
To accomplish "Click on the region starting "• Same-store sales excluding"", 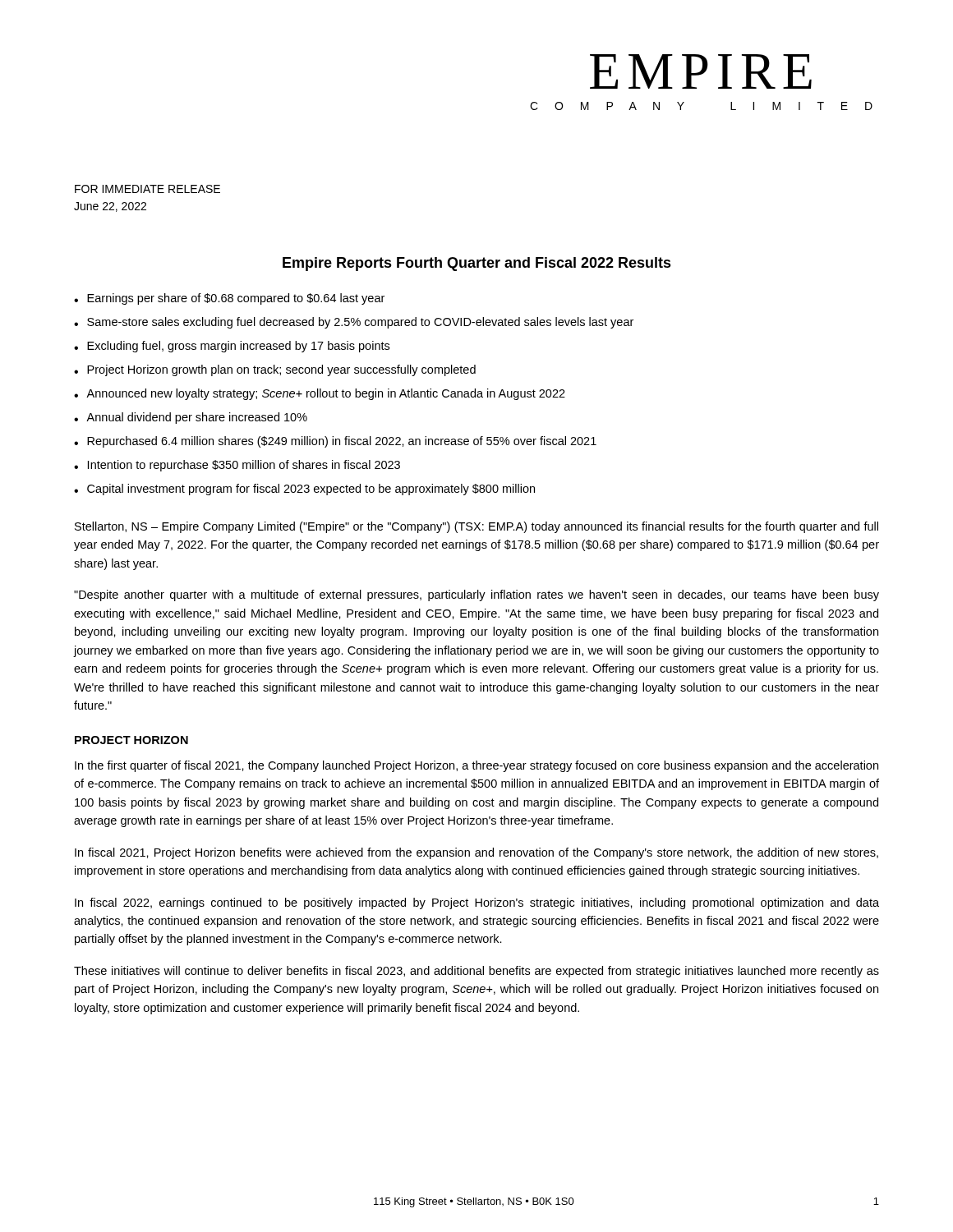I will (x=354, y=324).
